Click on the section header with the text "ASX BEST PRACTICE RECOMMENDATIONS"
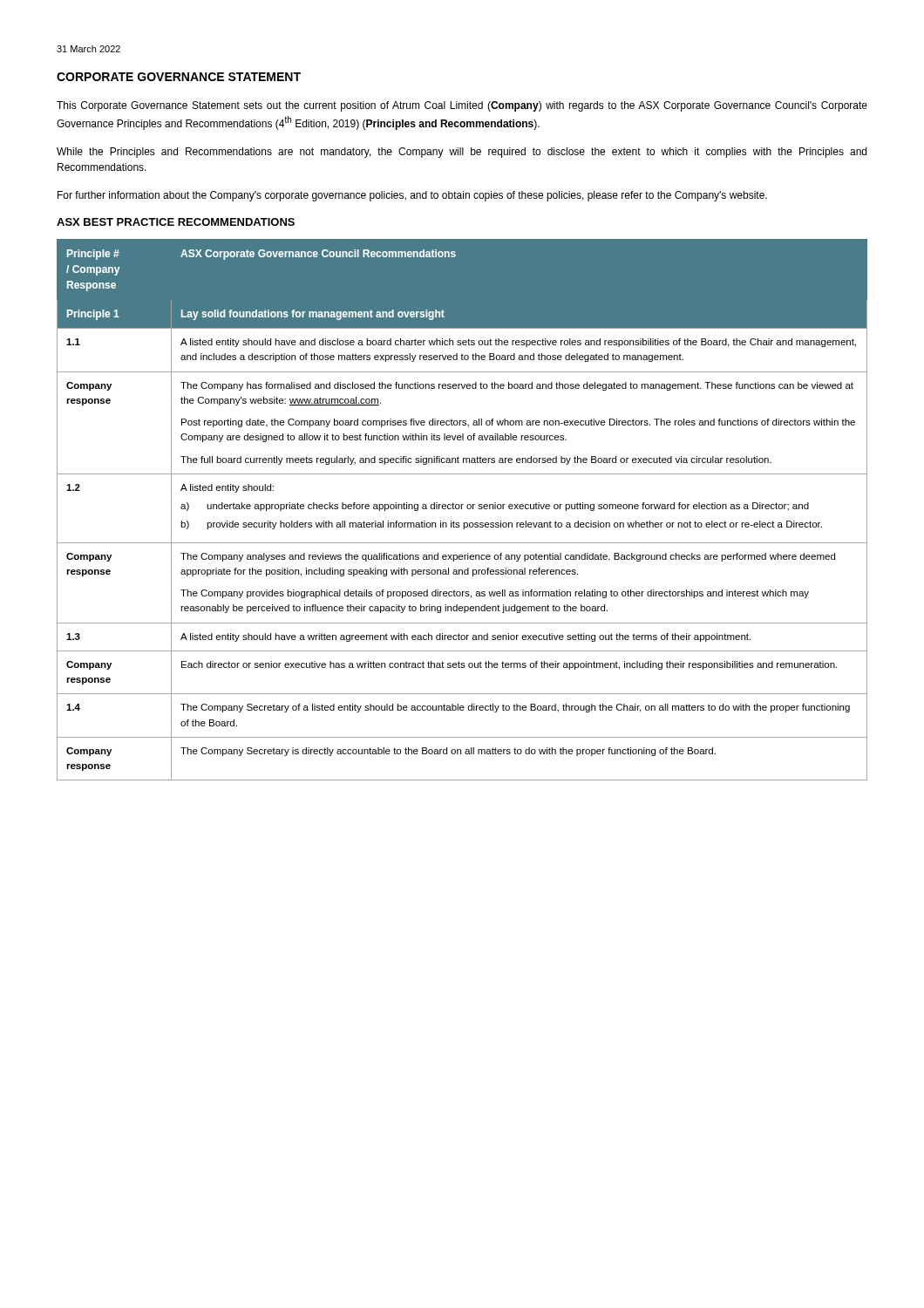This screenshot has height=1308, width=924. pyautogui.click(x=176, y=222)
